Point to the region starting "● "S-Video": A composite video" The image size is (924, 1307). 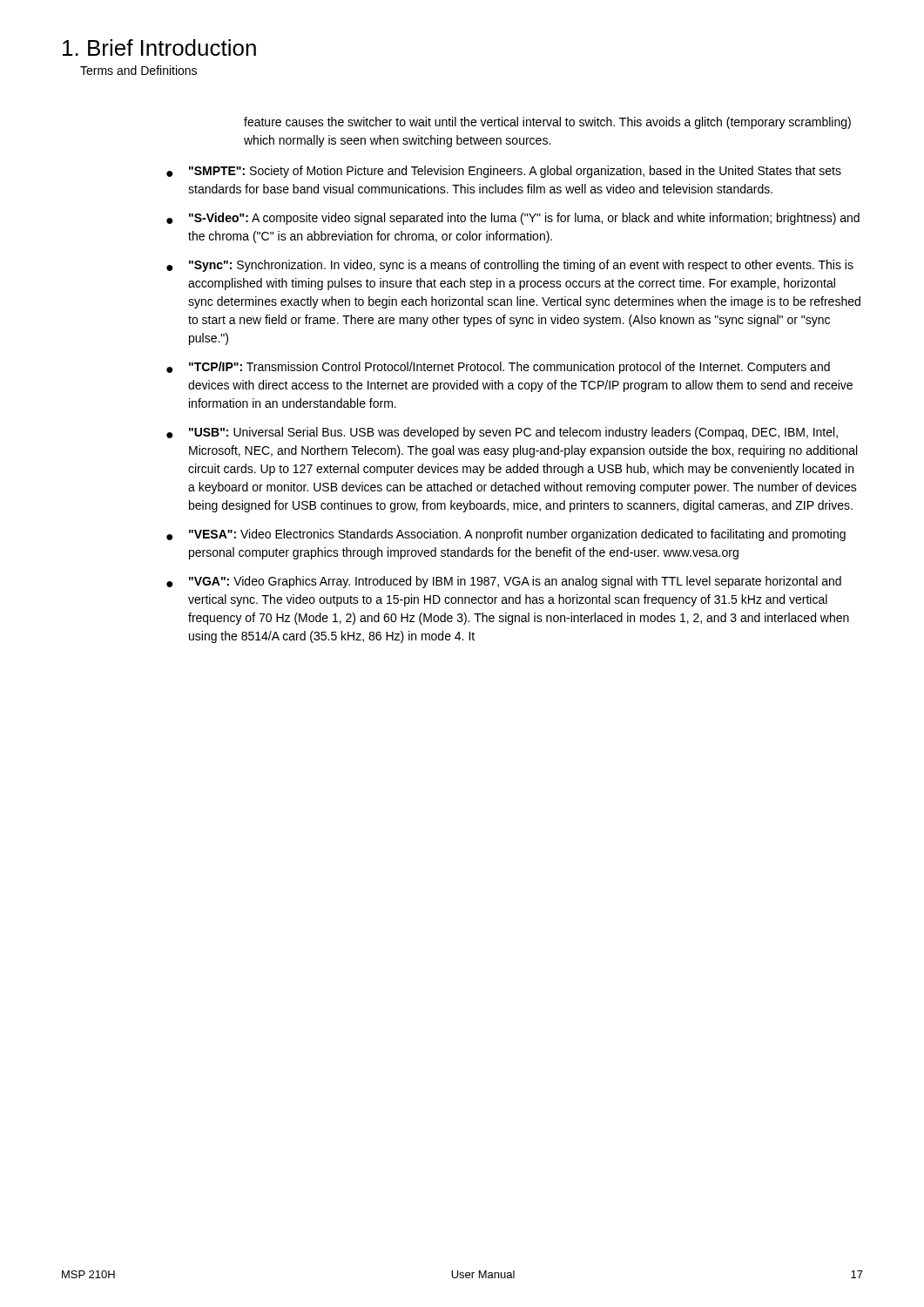(514, 227)
